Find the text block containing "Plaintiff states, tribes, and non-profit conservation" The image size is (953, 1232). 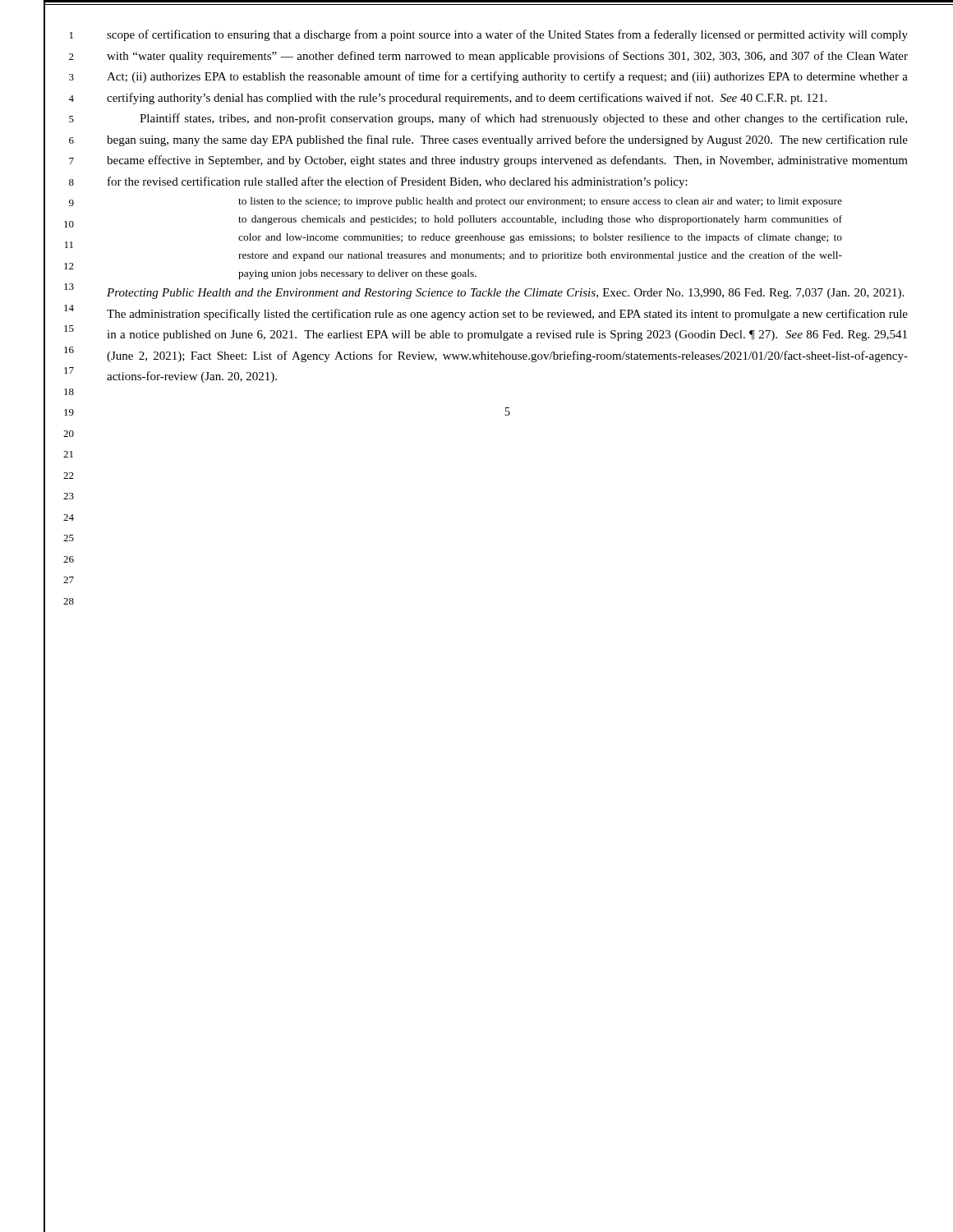[x=507, y=150]
